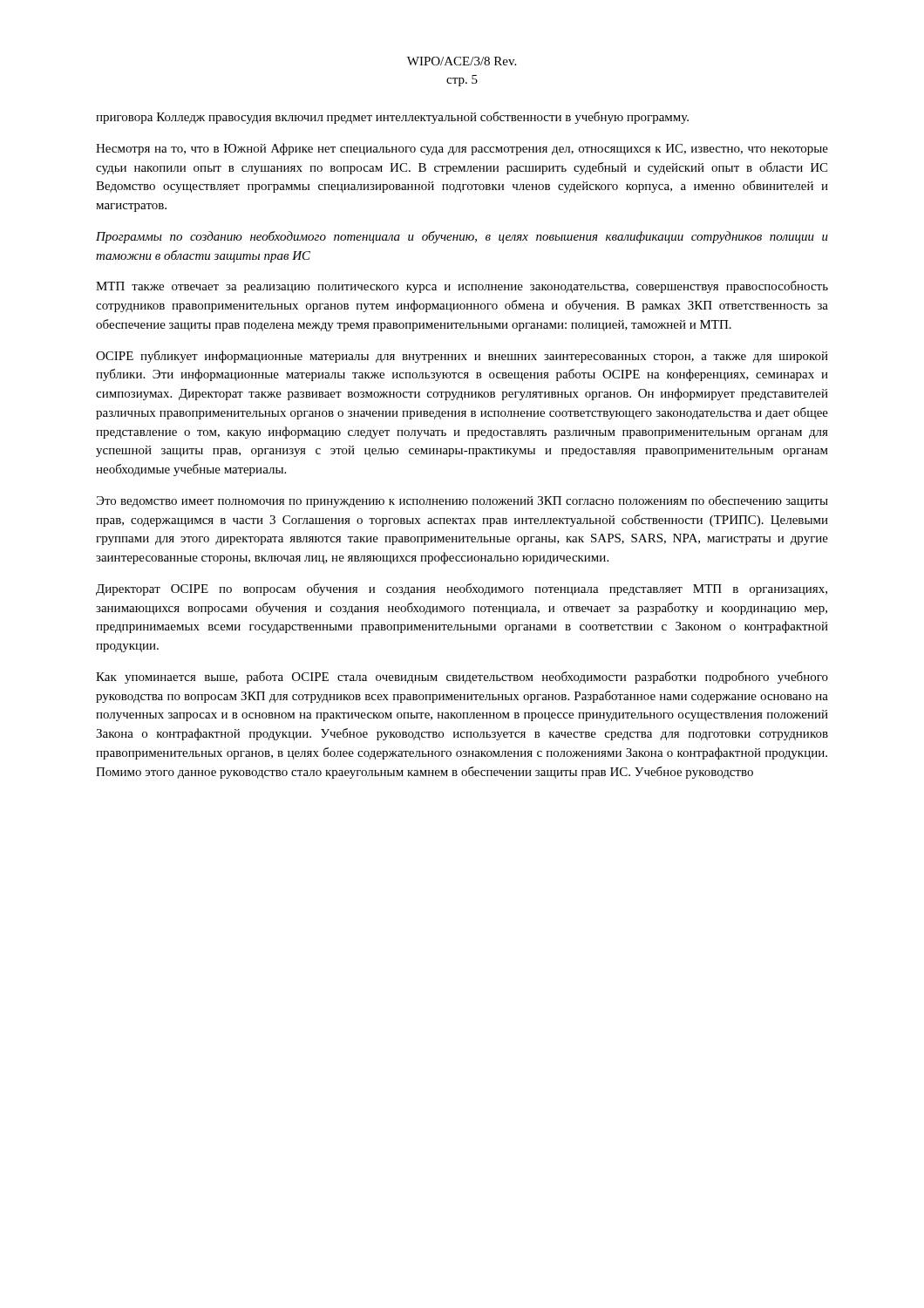Click on the text block that says "OCIPE публикует информационные"
This screenshot has height=1308, width=924.
[462, 412]
